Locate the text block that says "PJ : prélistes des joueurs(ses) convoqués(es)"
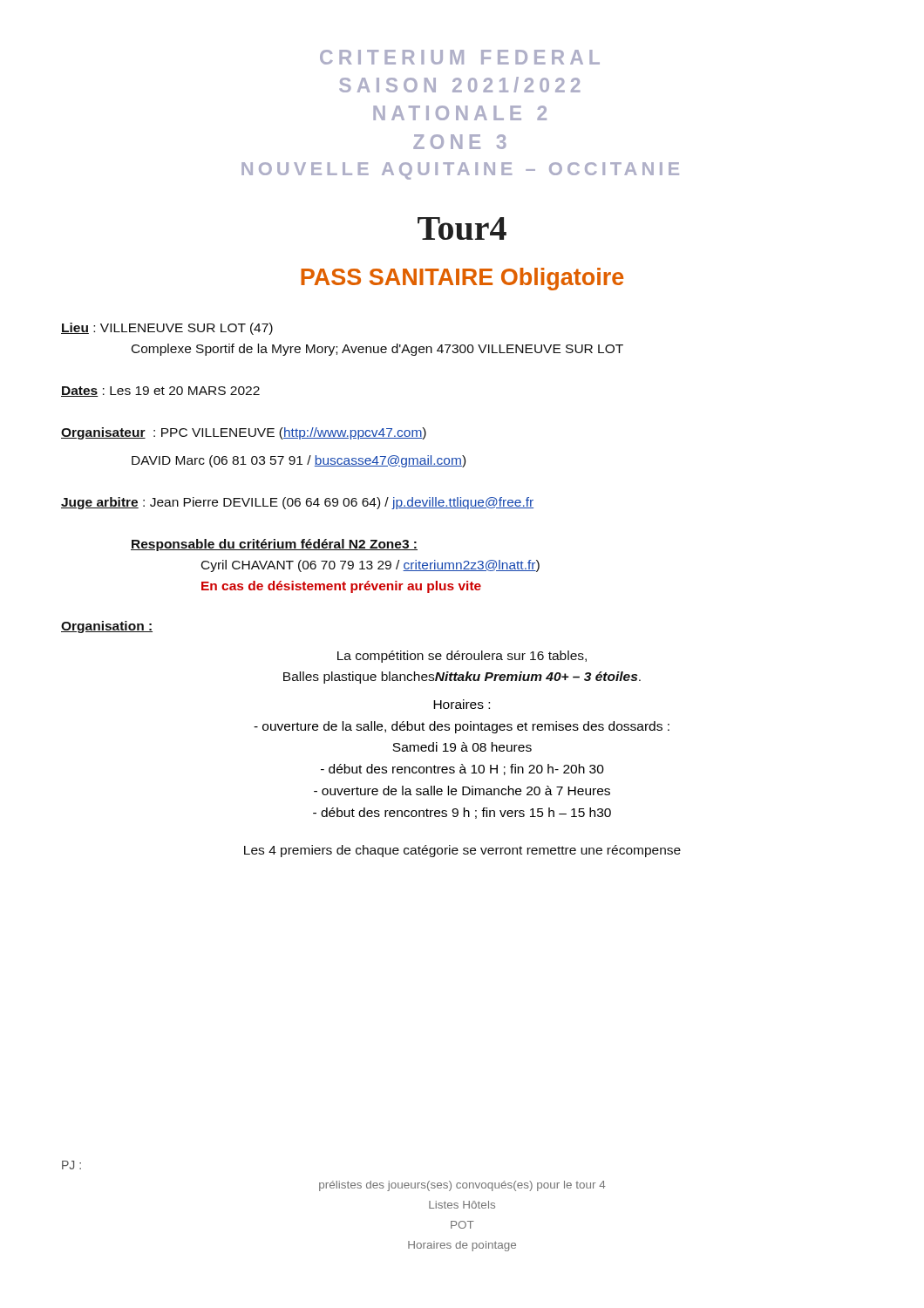The height and width of the screenshot is (1308, 924). (462, 1207)
